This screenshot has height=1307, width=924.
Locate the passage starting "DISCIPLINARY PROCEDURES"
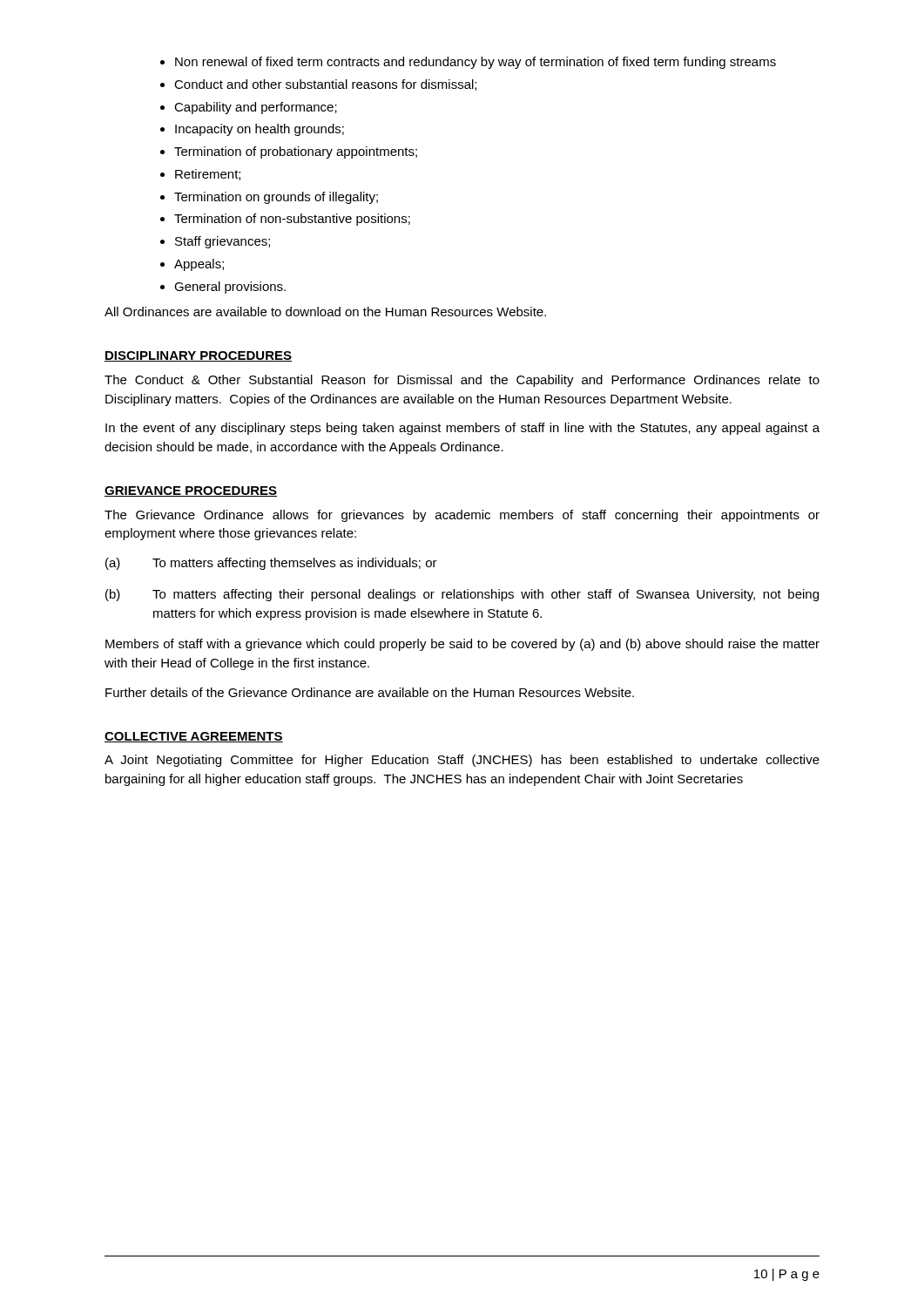click(x=198, y=355)
